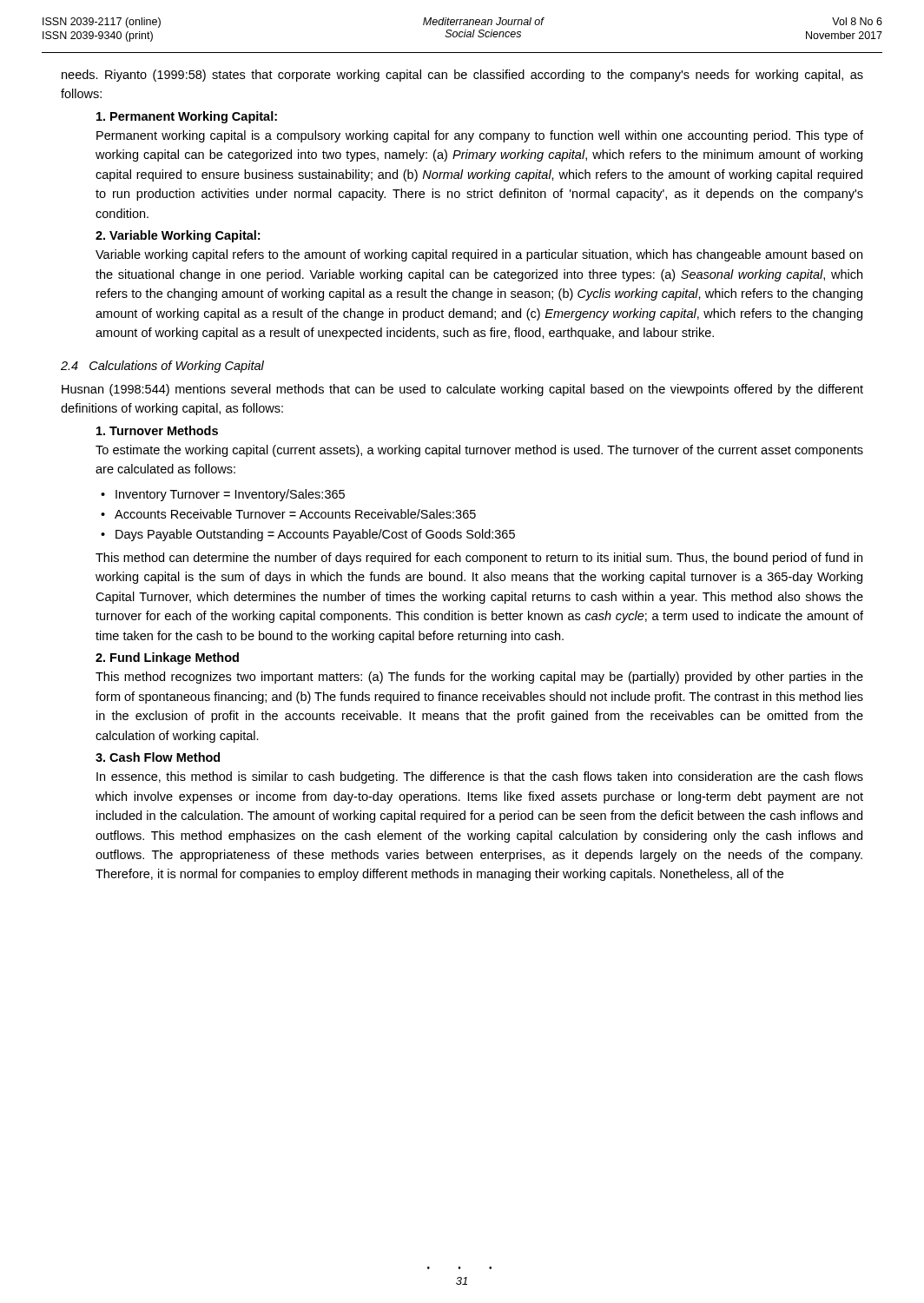Locate the list item that reads "3. Cash Flow"
Screen dimensions: 1303x924
[479, 817]
